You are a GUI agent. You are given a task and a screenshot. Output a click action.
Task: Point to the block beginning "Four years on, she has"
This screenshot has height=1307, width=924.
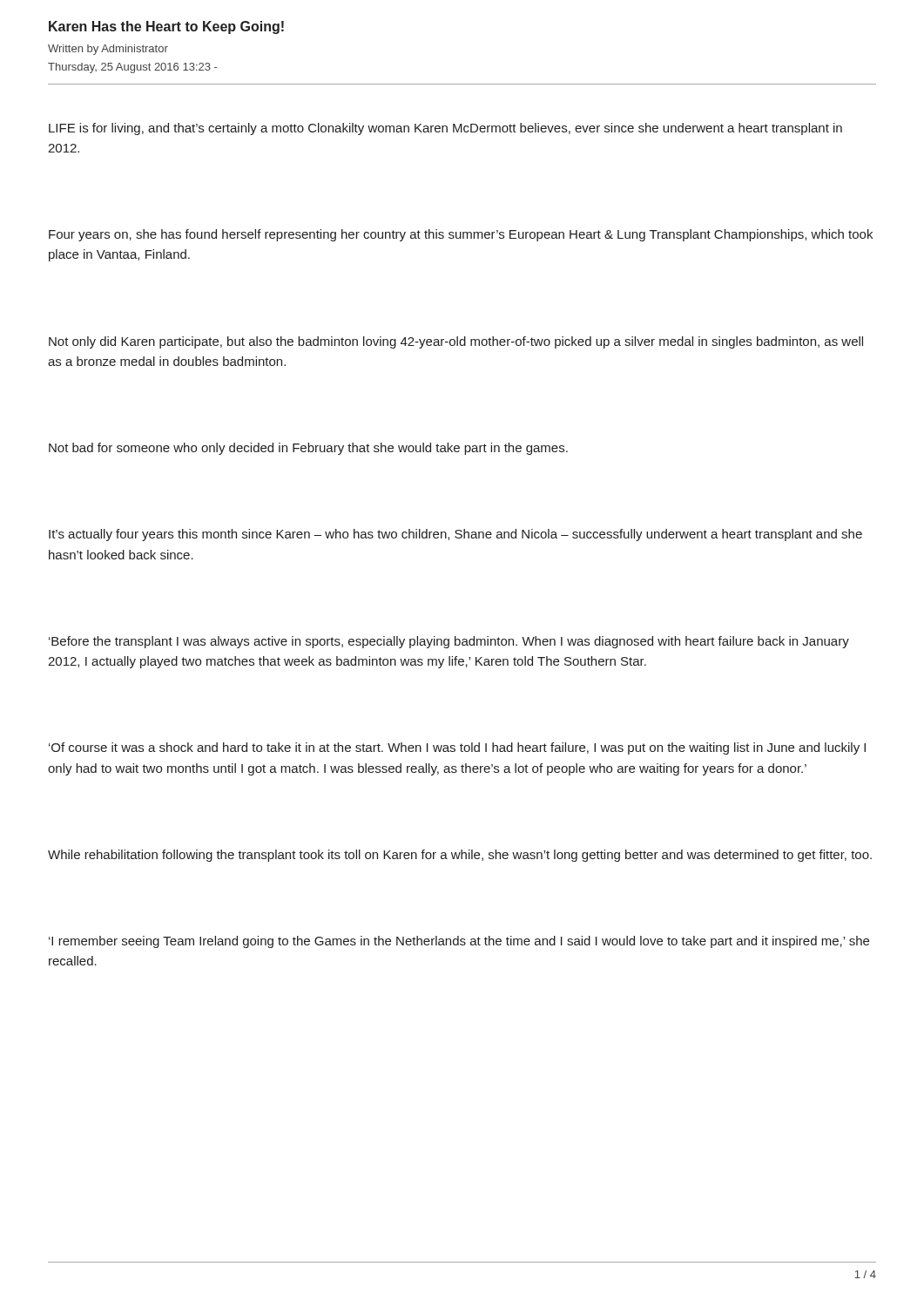tap(460, 244)
